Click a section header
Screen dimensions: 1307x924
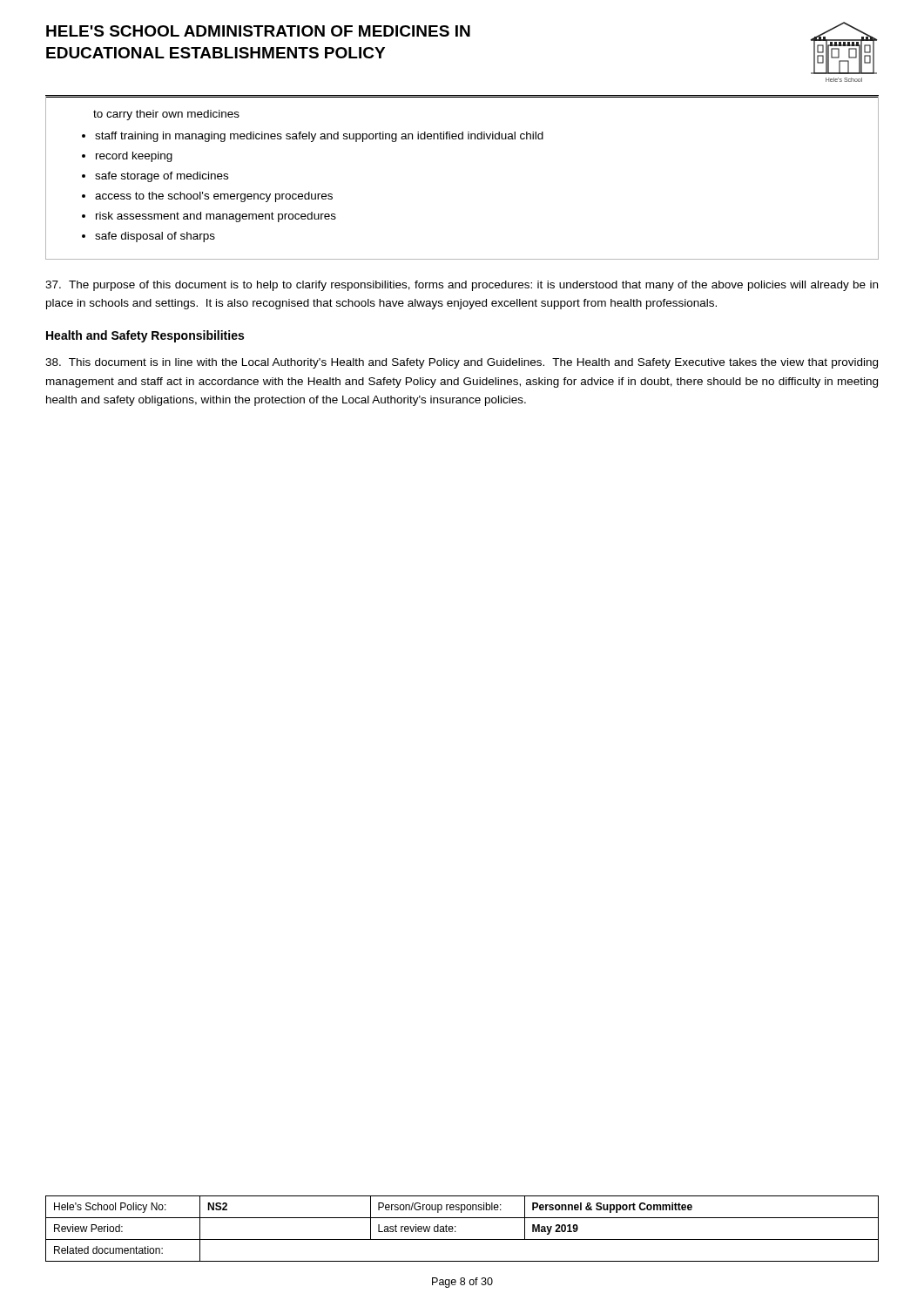[x=145, y=336]
